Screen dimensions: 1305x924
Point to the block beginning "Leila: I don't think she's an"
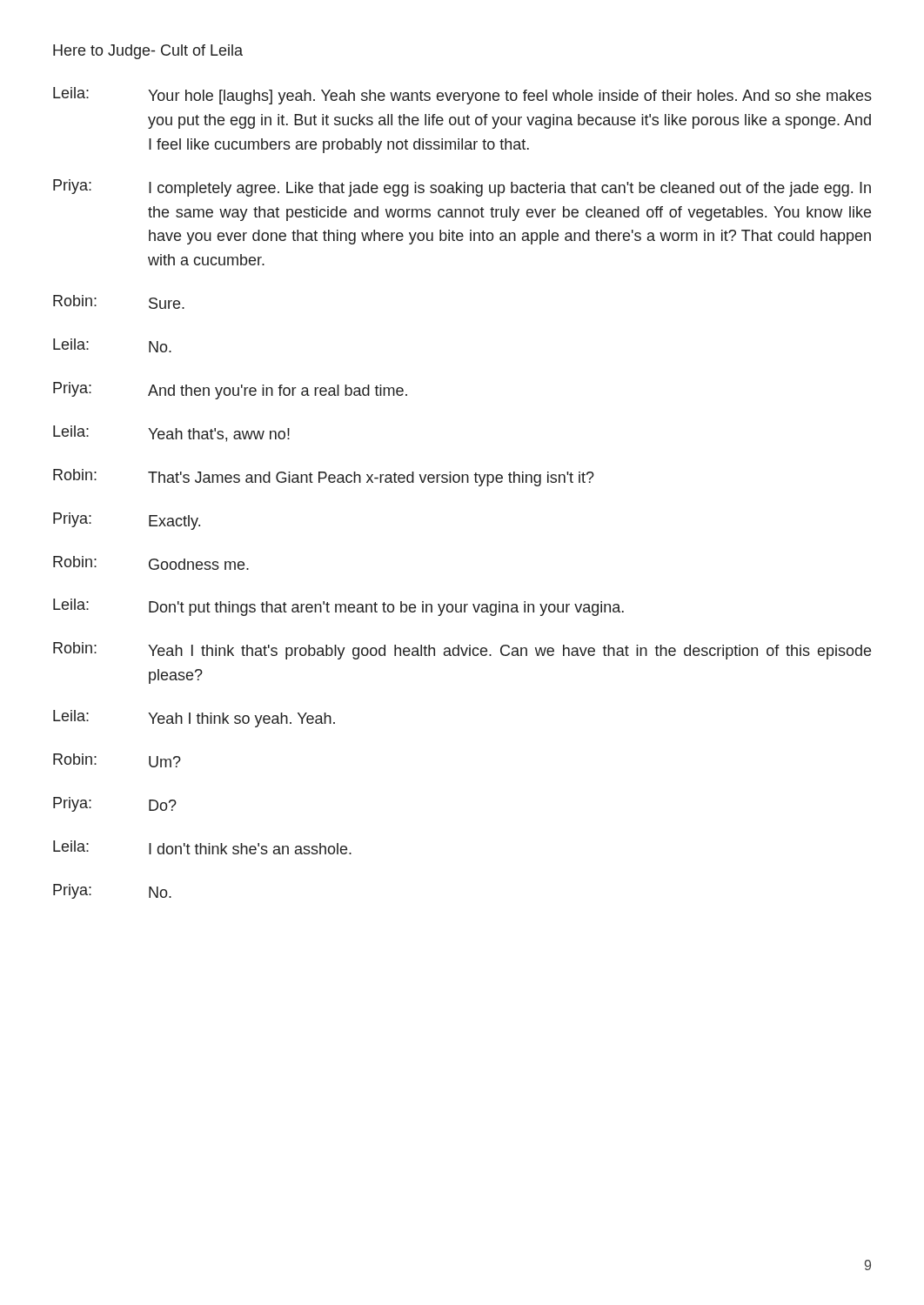(x=202, y=850)
